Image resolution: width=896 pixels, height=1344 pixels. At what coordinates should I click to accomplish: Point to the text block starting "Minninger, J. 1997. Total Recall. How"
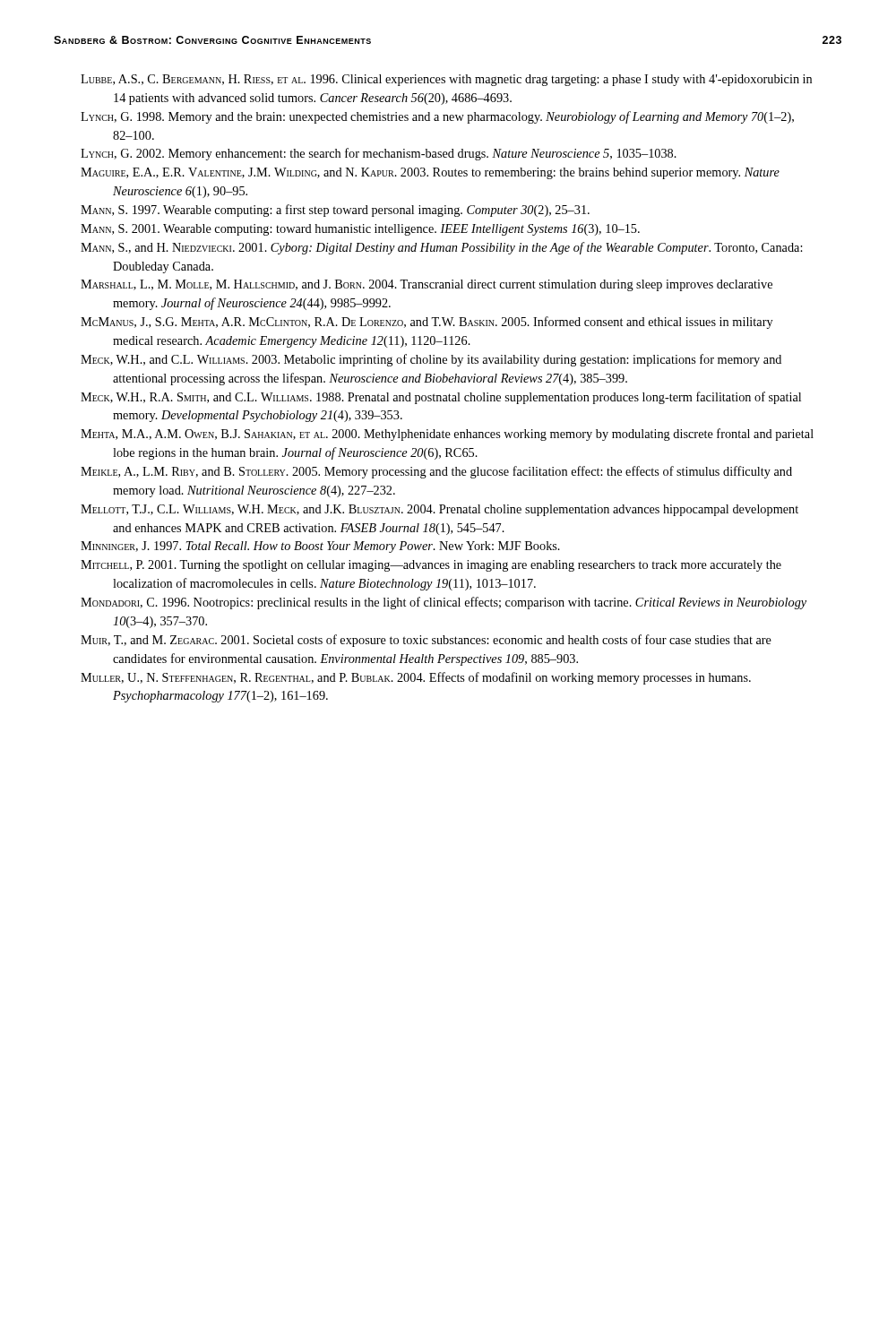point(320,546)
